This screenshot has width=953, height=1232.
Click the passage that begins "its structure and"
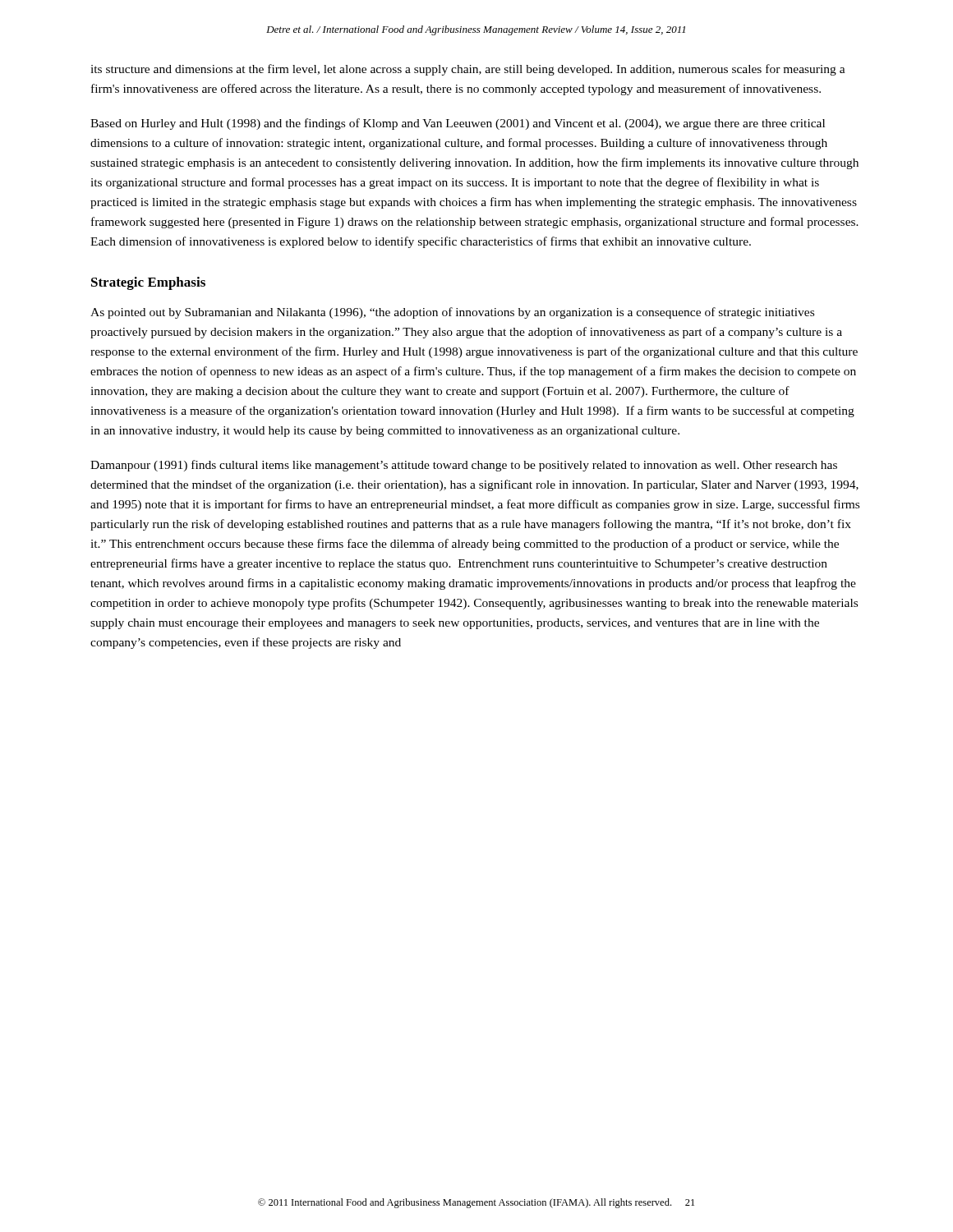pos(468,78)
